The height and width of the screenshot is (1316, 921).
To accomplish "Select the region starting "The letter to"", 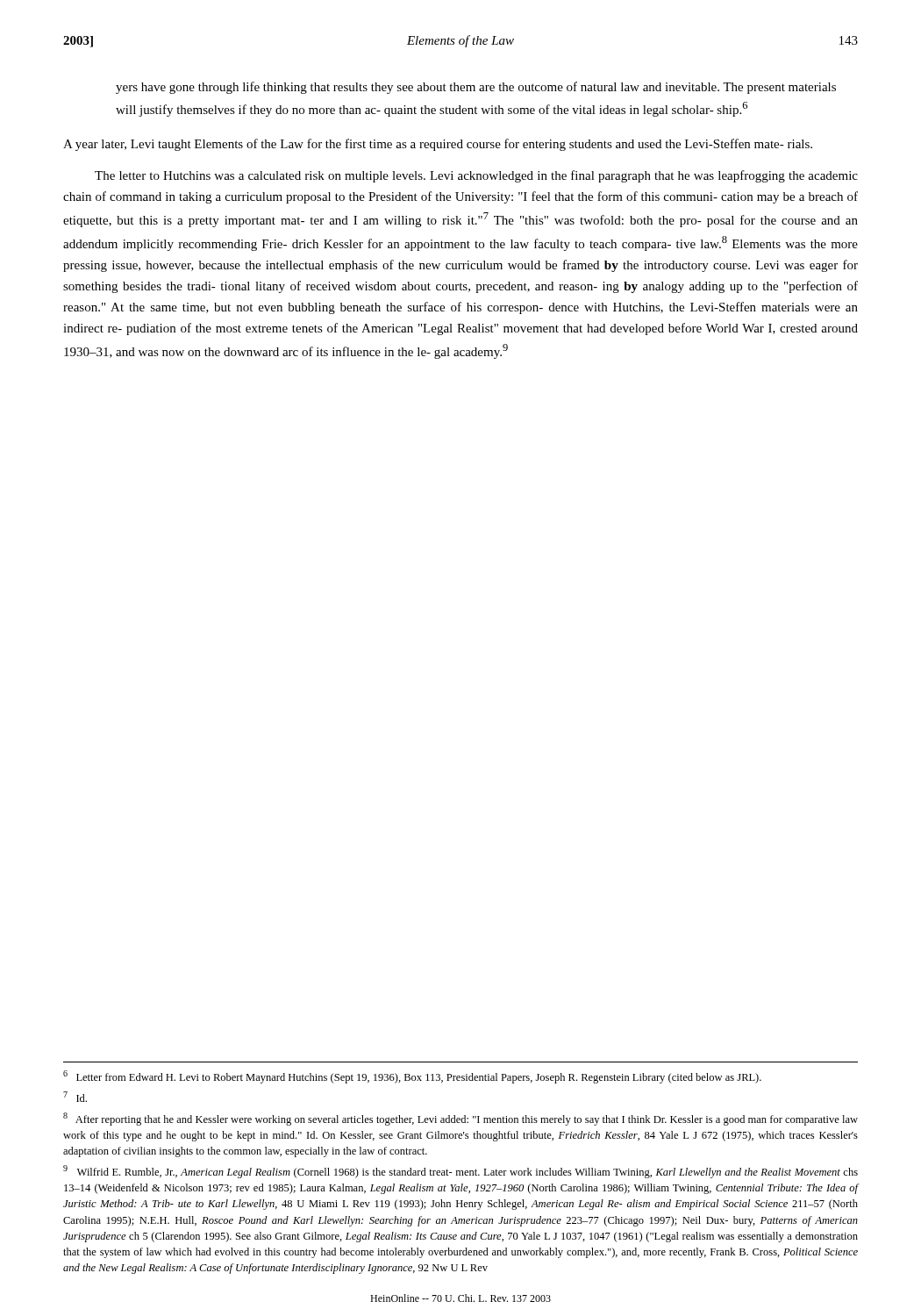I will pyautogui.click(x=460, y=263).
